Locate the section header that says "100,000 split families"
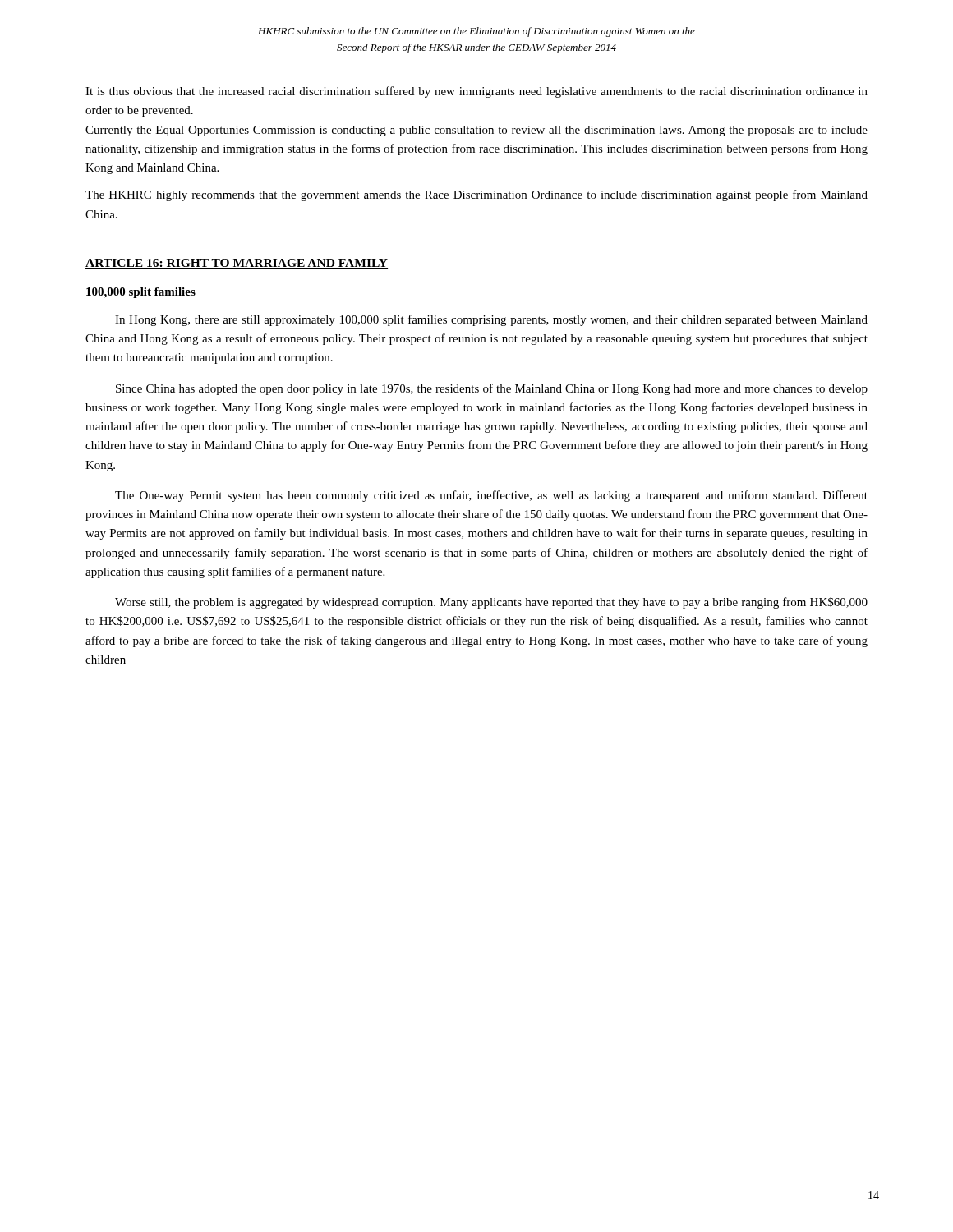 click(x=140, y=291)
